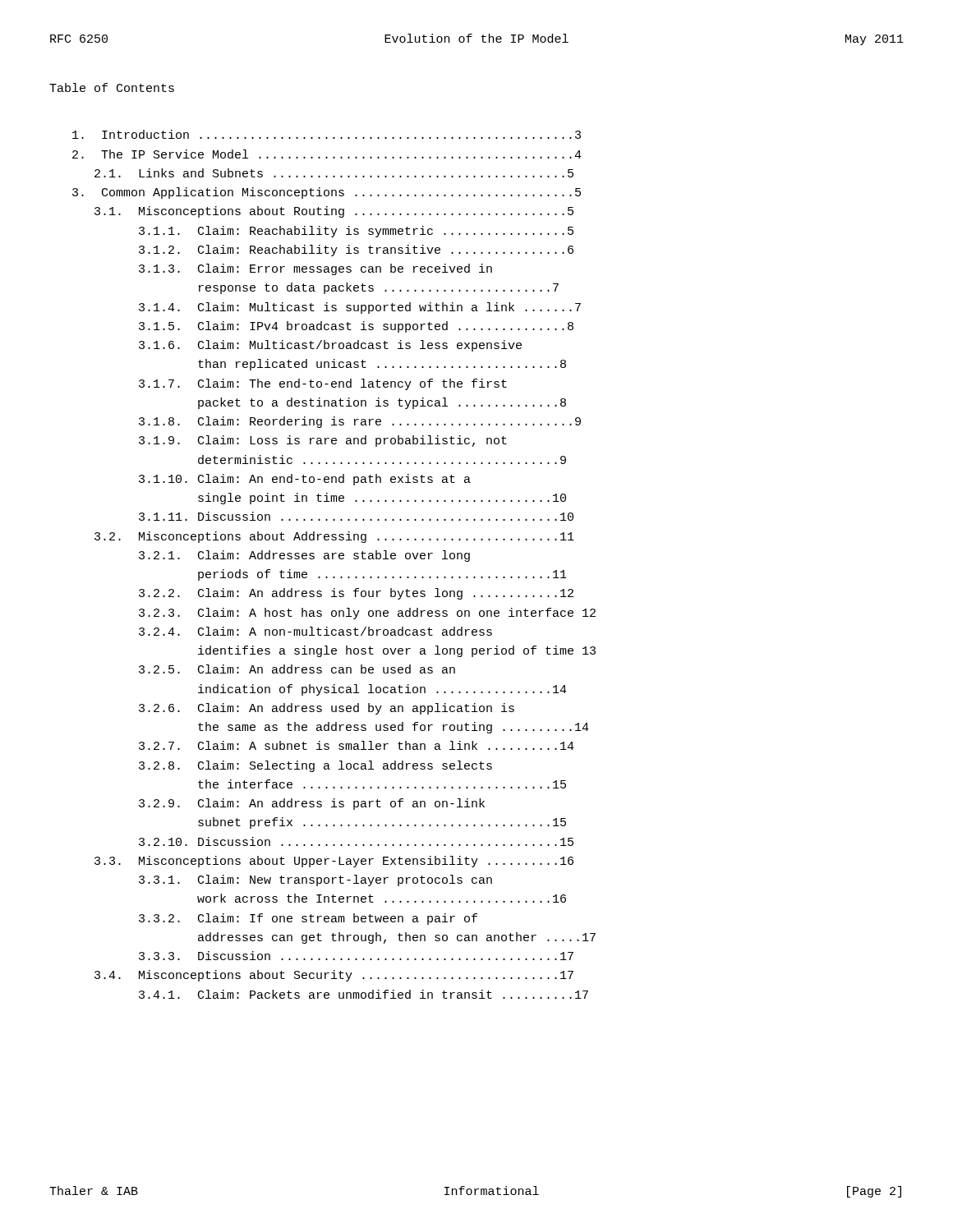The height and width of the screenshot is (1232, 953).
Task: Navigate to the passage starting "Table of Contents"
Action: [x=112, y=89]
